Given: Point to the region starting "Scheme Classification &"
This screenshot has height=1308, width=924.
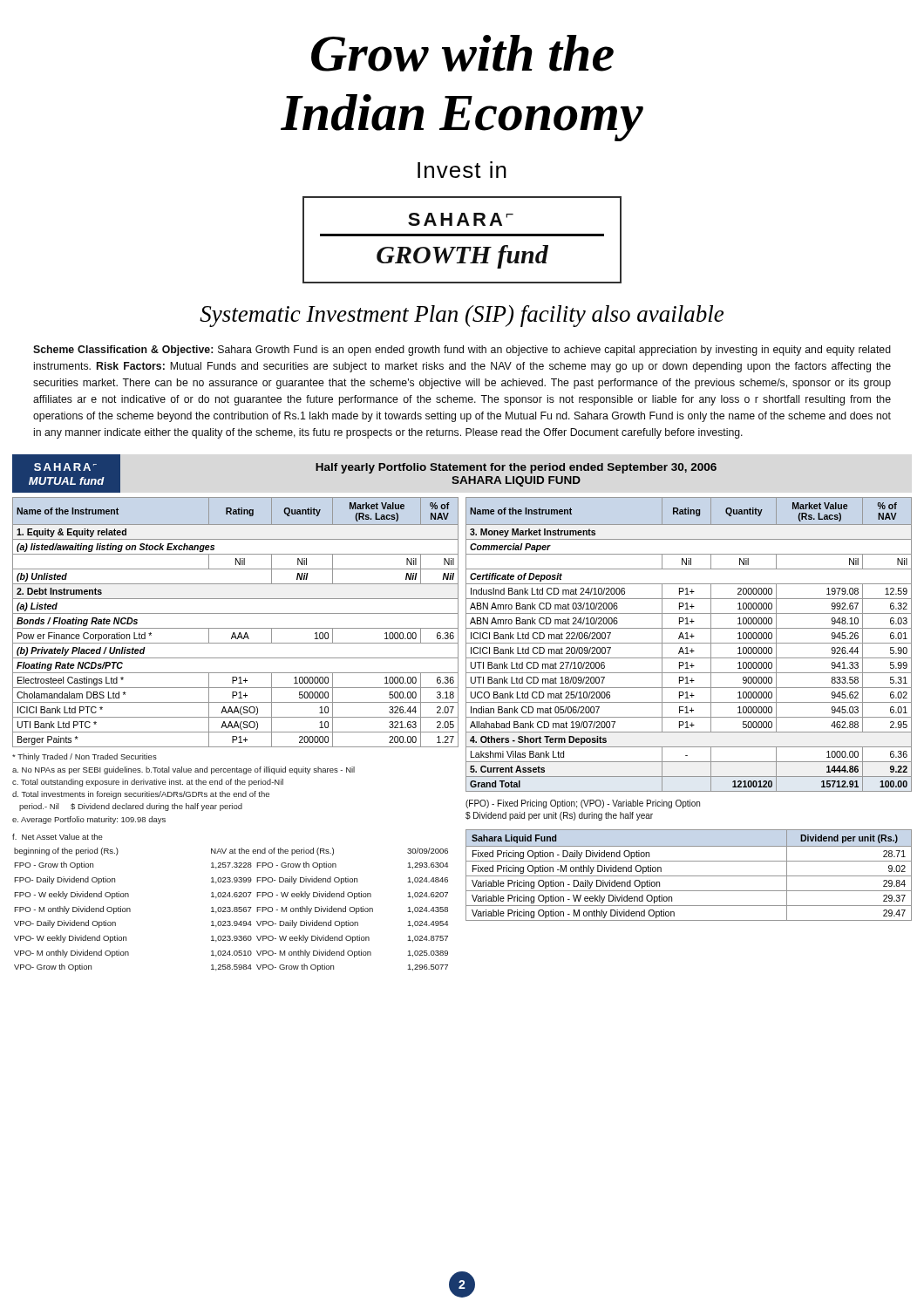Looking at the screenshot, I should pos(462,391).
